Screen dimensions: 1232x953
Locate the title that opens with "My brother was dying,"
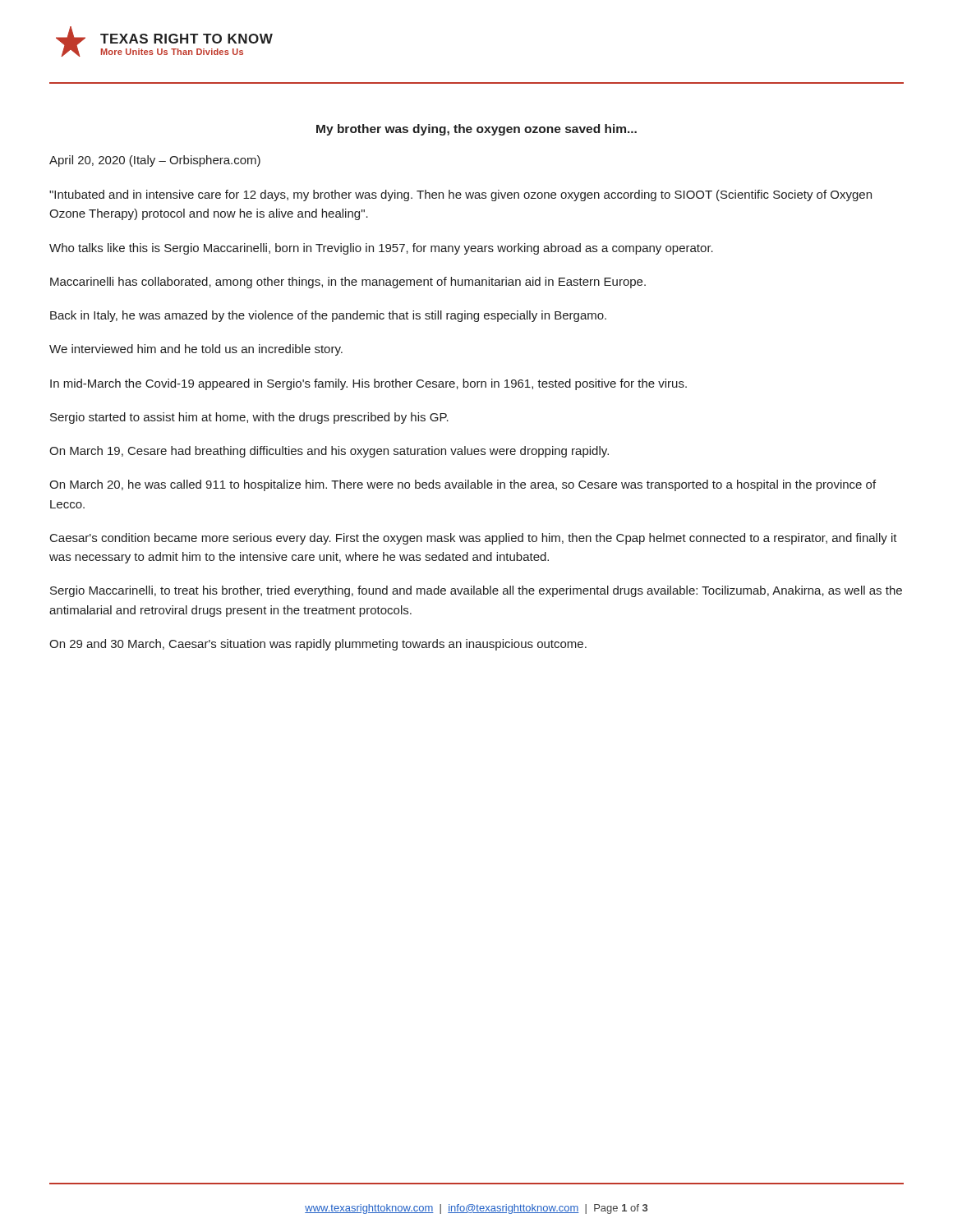click(x=476, y=129)
